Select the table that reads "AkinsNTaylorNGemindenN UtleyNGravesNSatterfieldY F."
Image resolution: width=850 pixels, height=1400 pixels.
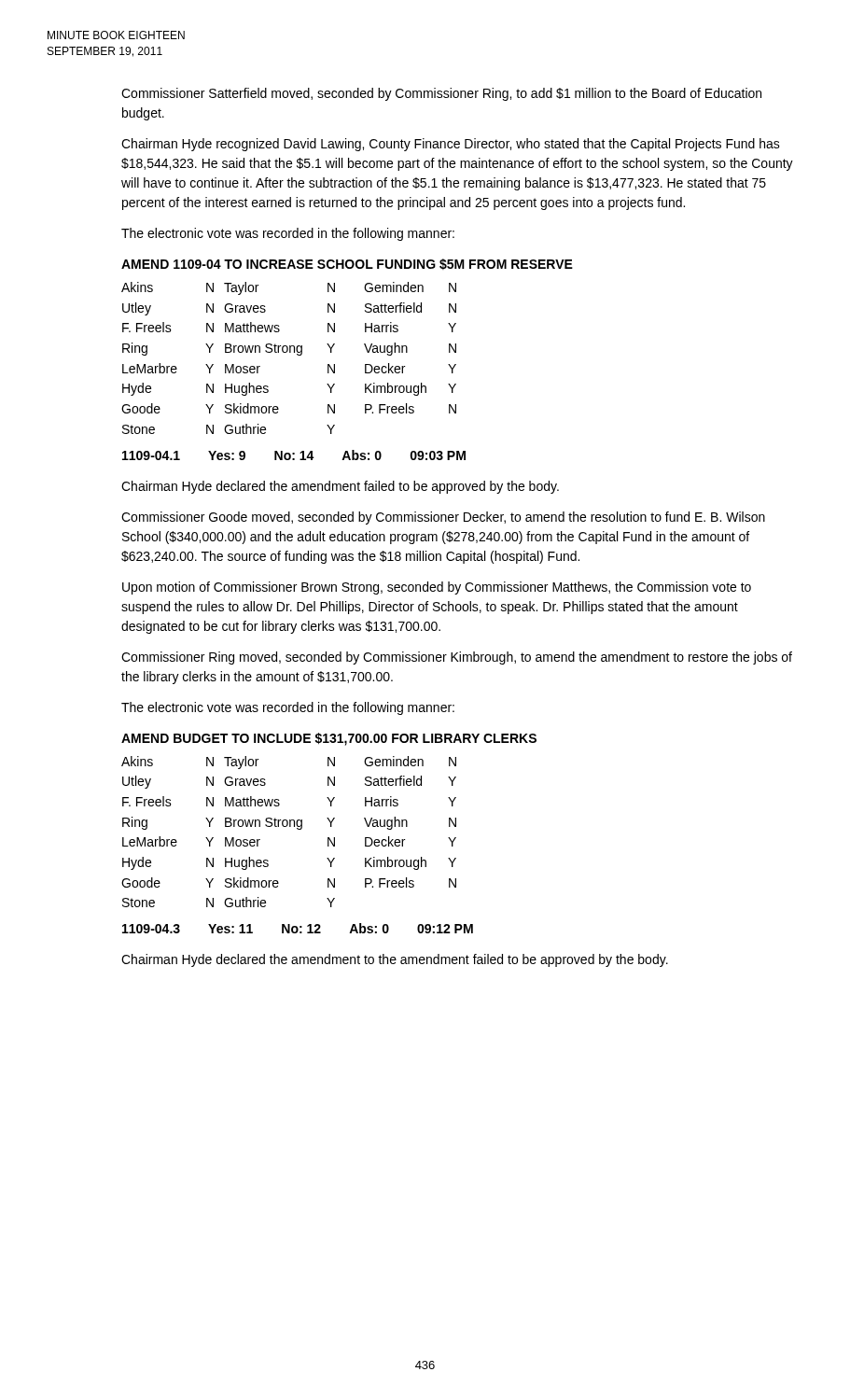pos(458,845)
